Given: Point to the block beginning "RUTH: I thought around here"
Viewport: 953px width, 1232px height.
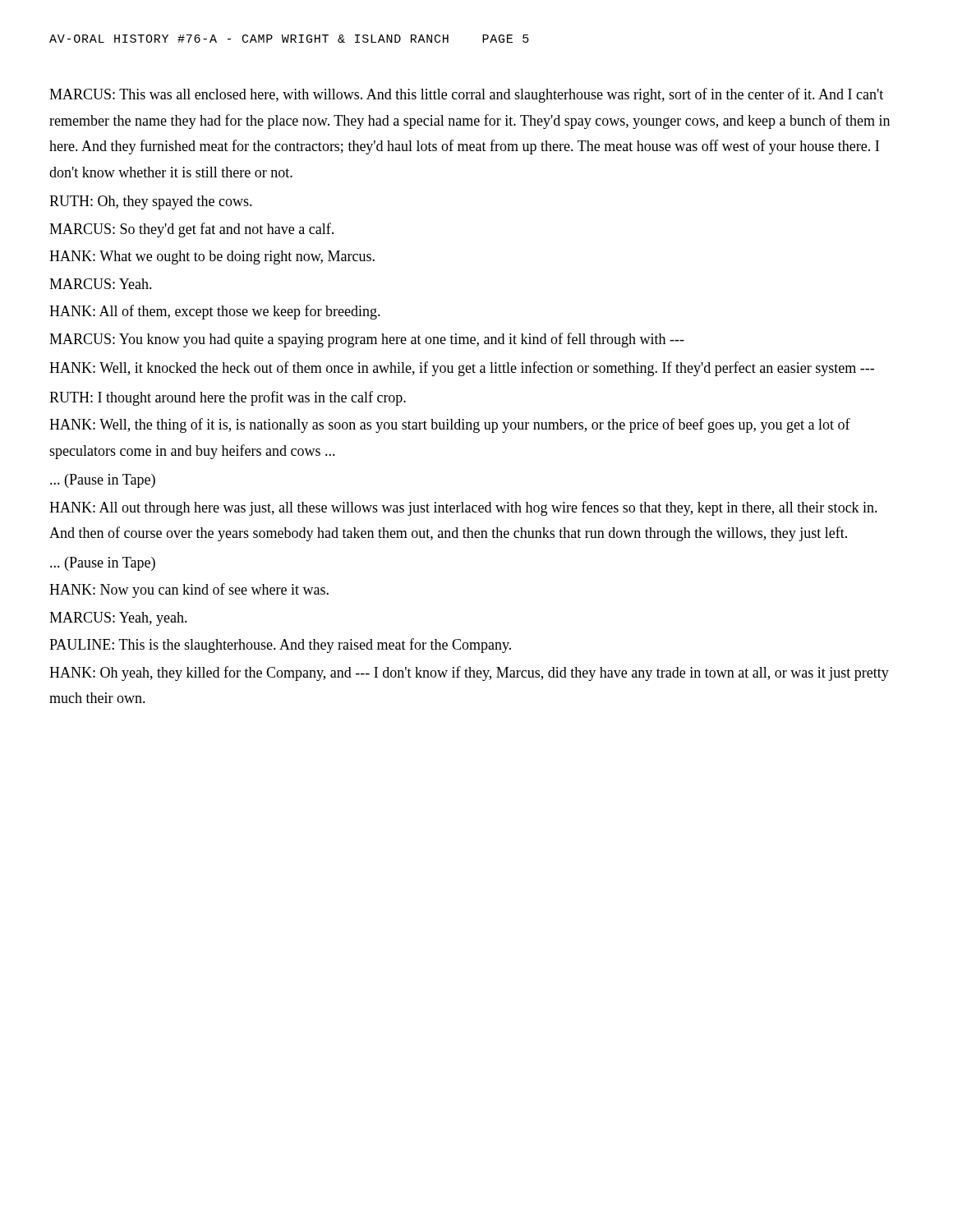Looking at the screenshot, I should [x=228, y=397].
